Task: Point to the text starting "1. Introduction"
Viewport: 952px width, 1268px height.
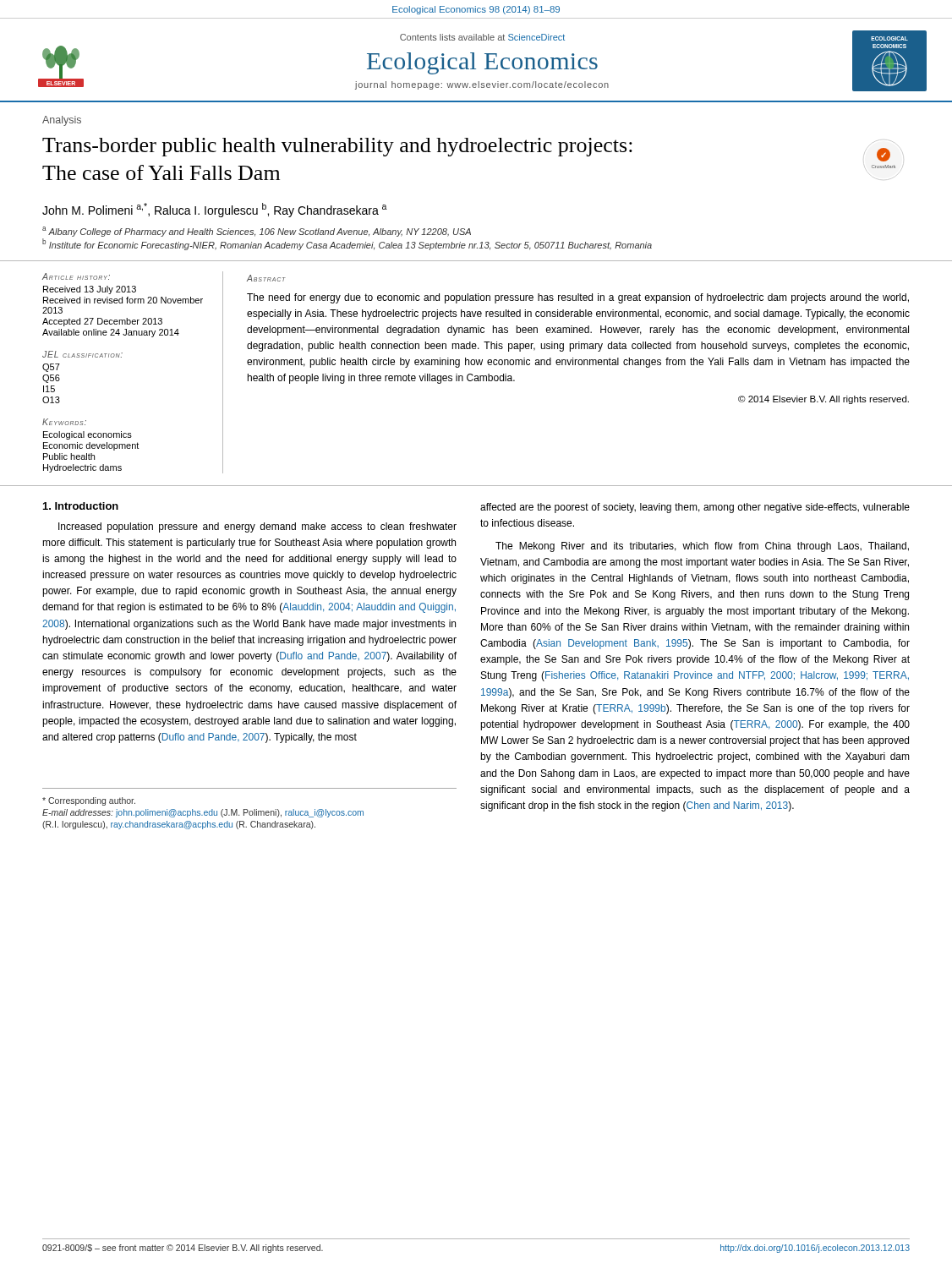Action: click(80, 506)
